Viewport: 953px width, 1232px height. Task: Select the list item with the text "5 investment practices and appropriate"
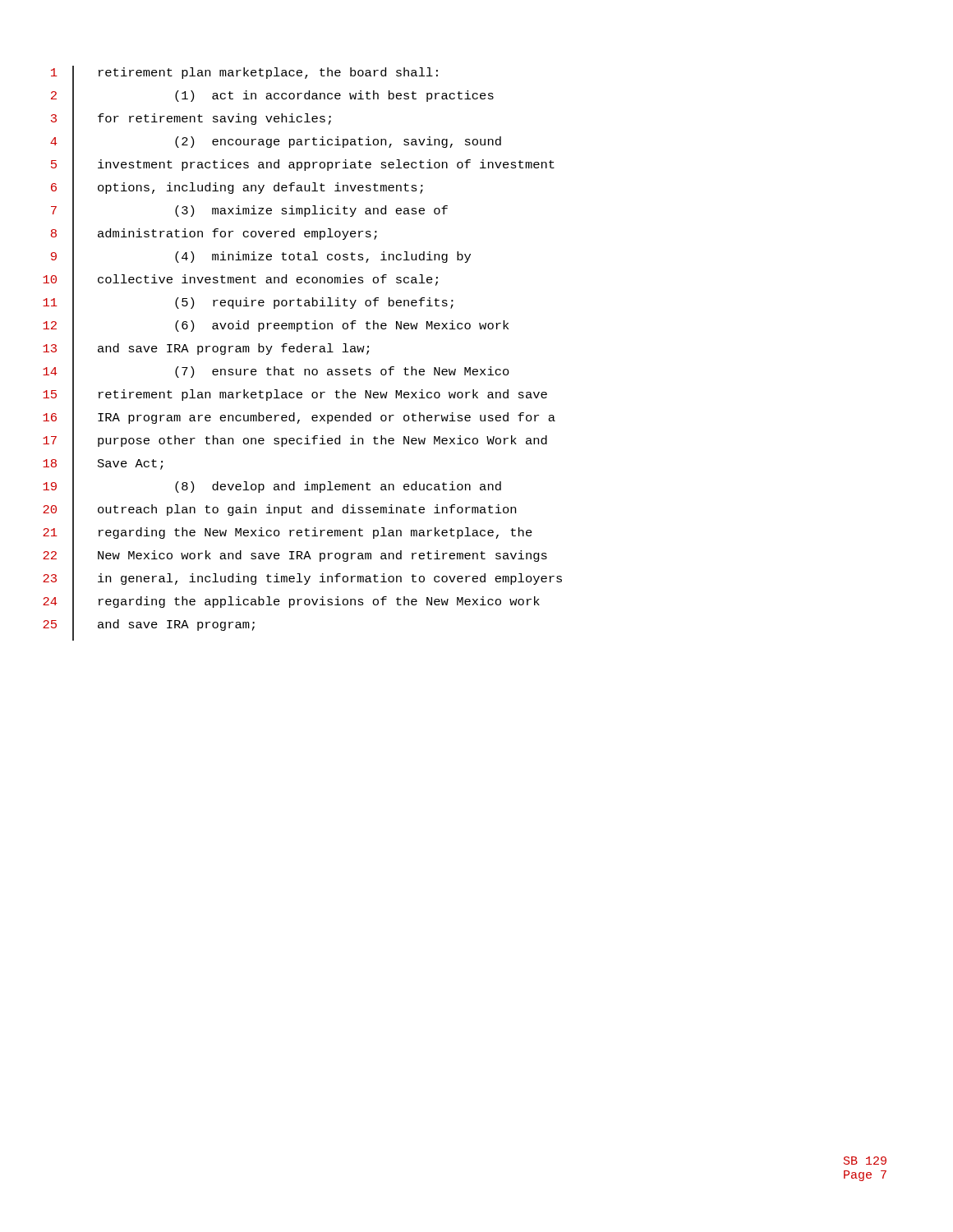coord(476,169)
